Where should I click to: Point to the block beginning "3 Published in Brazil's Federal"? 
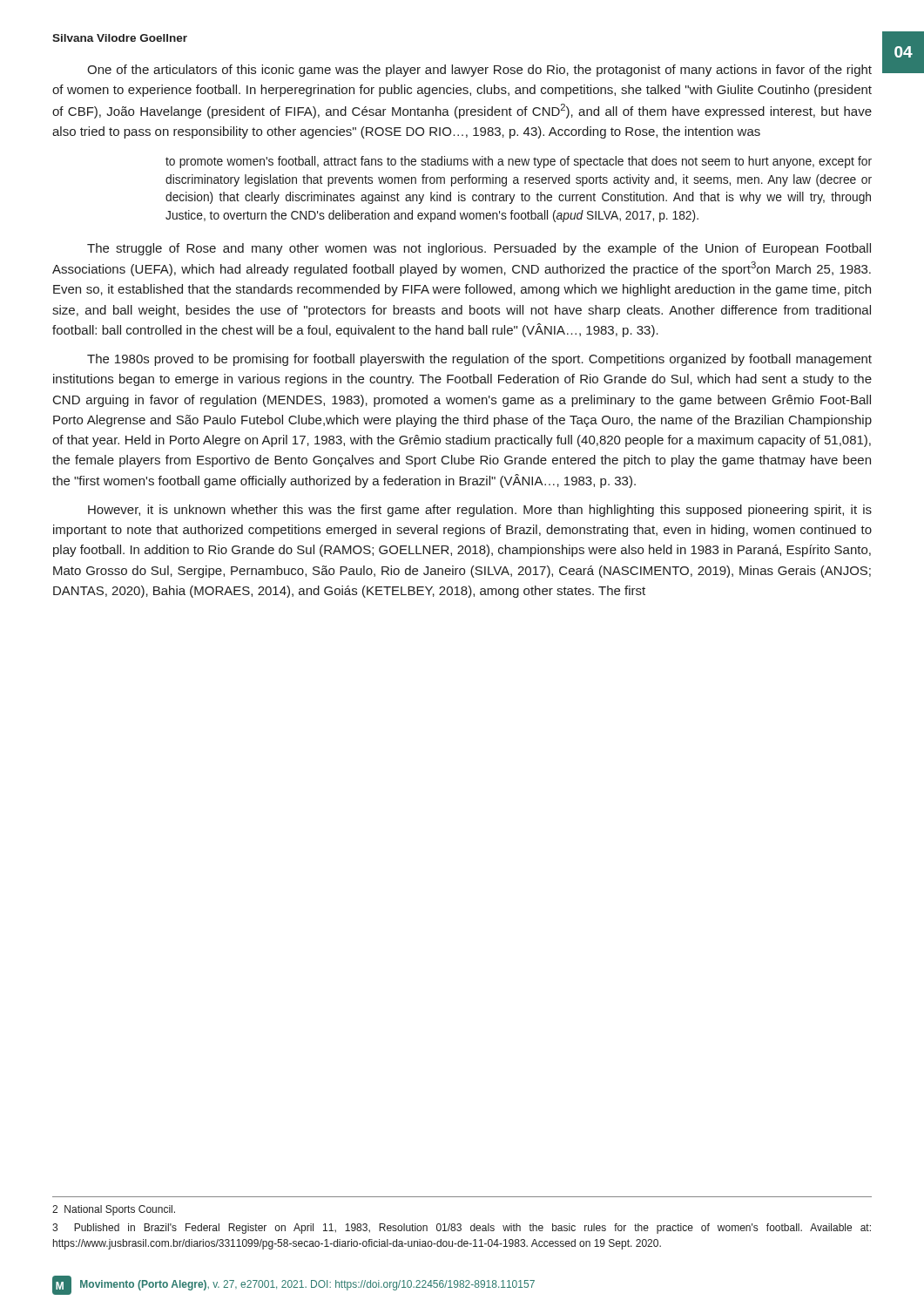pyautogui.click(x=462, y=1235)
